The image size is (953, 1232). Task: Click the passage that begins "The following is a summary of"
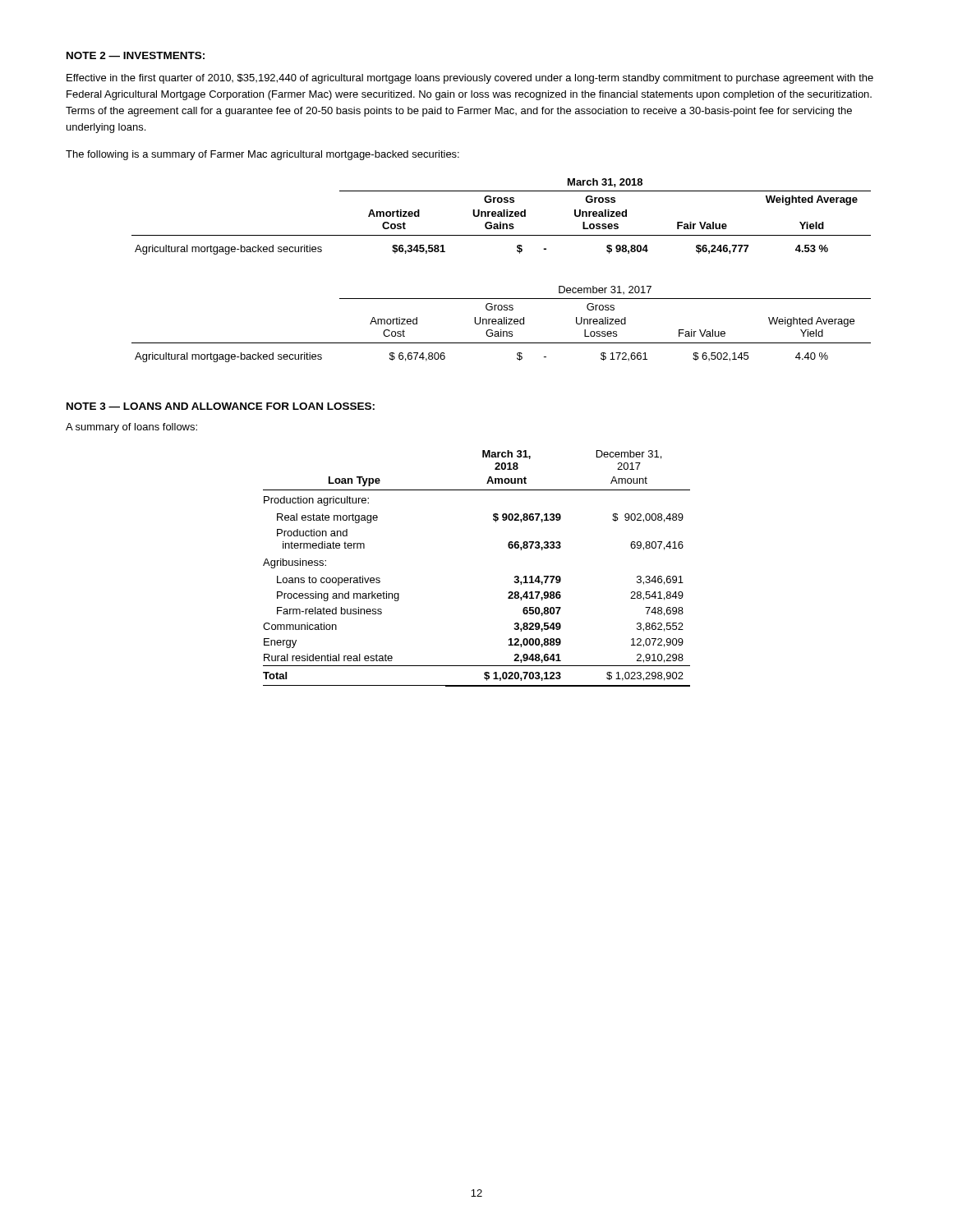tap(263, 154)
